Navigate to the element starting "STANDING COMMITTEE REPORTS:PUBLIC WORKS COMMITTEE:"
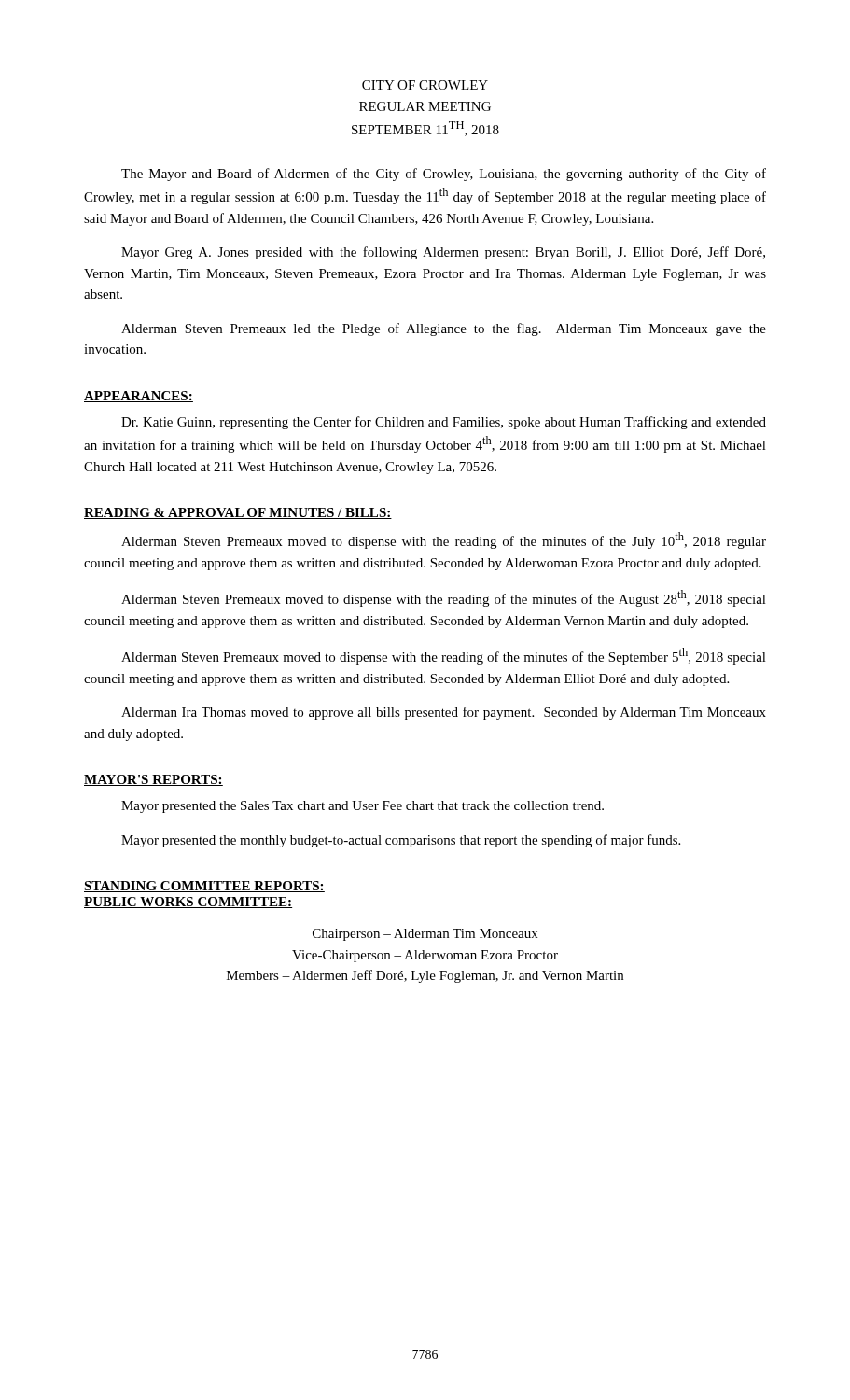This screenshot has width=850, height=1400. (x=204, y=894)
